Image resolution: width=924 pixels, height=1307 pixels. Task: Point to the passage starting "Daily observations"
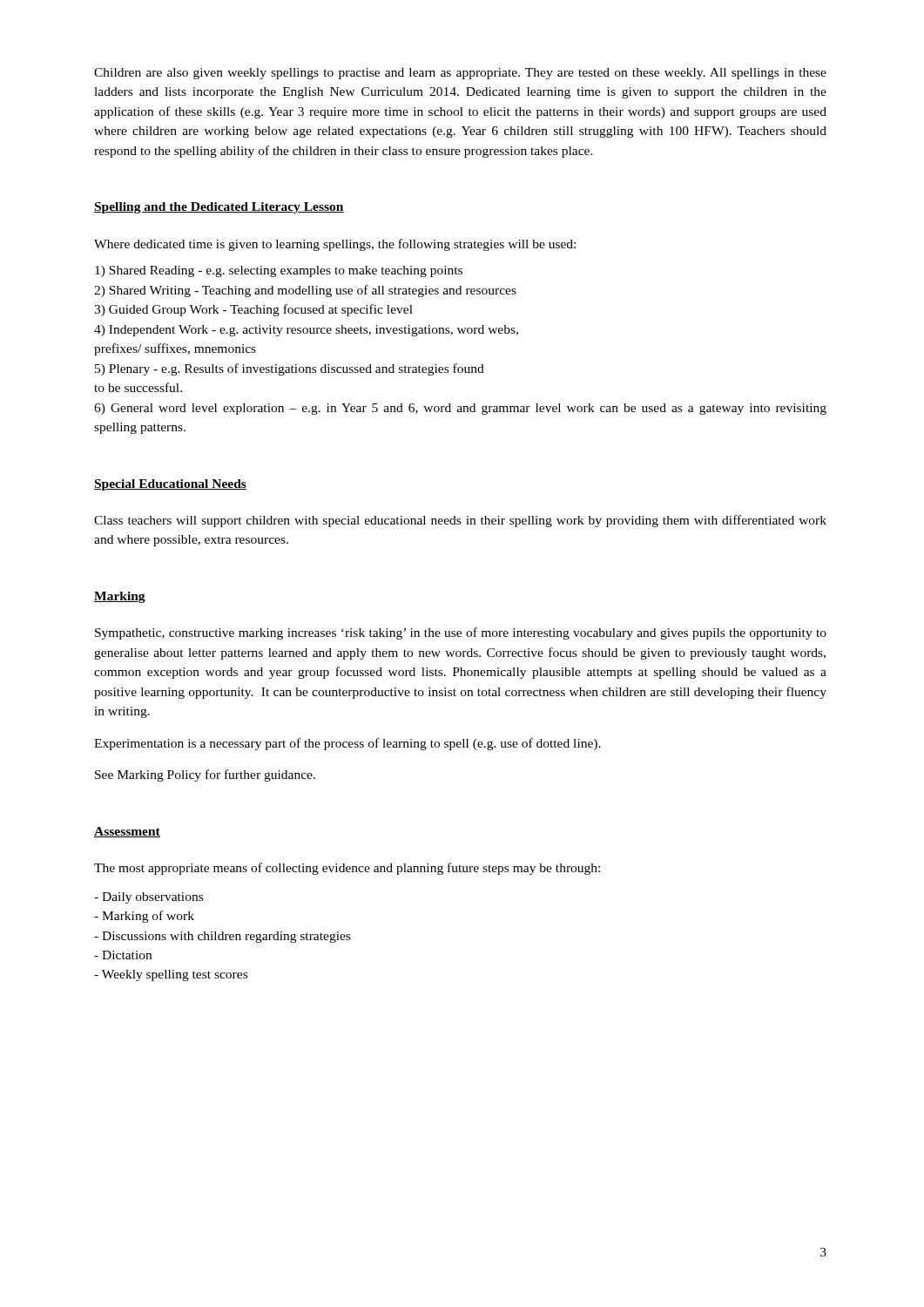(x=149, y=896)
